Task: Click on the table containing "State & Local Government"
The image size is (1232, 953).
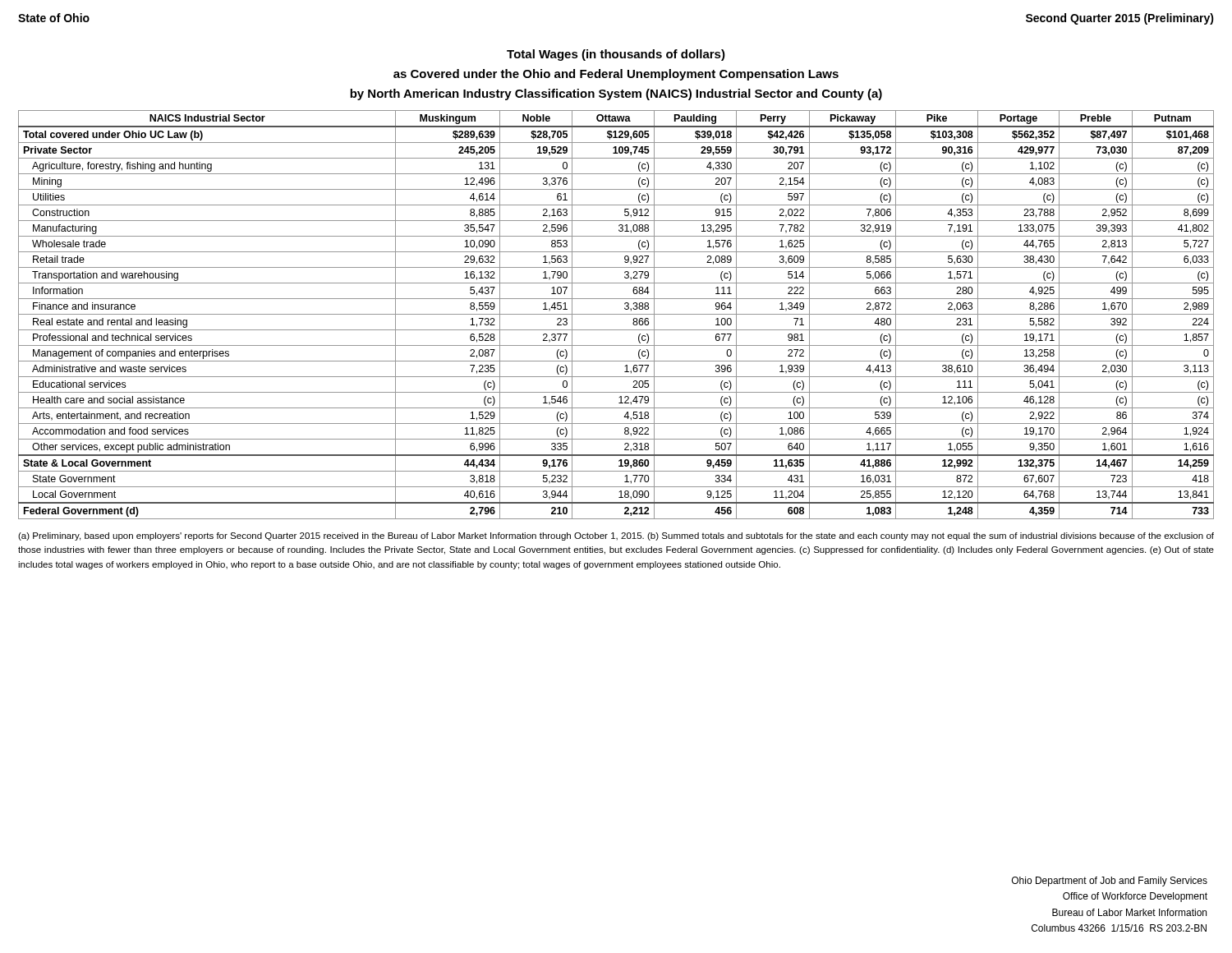Action: 616,315
